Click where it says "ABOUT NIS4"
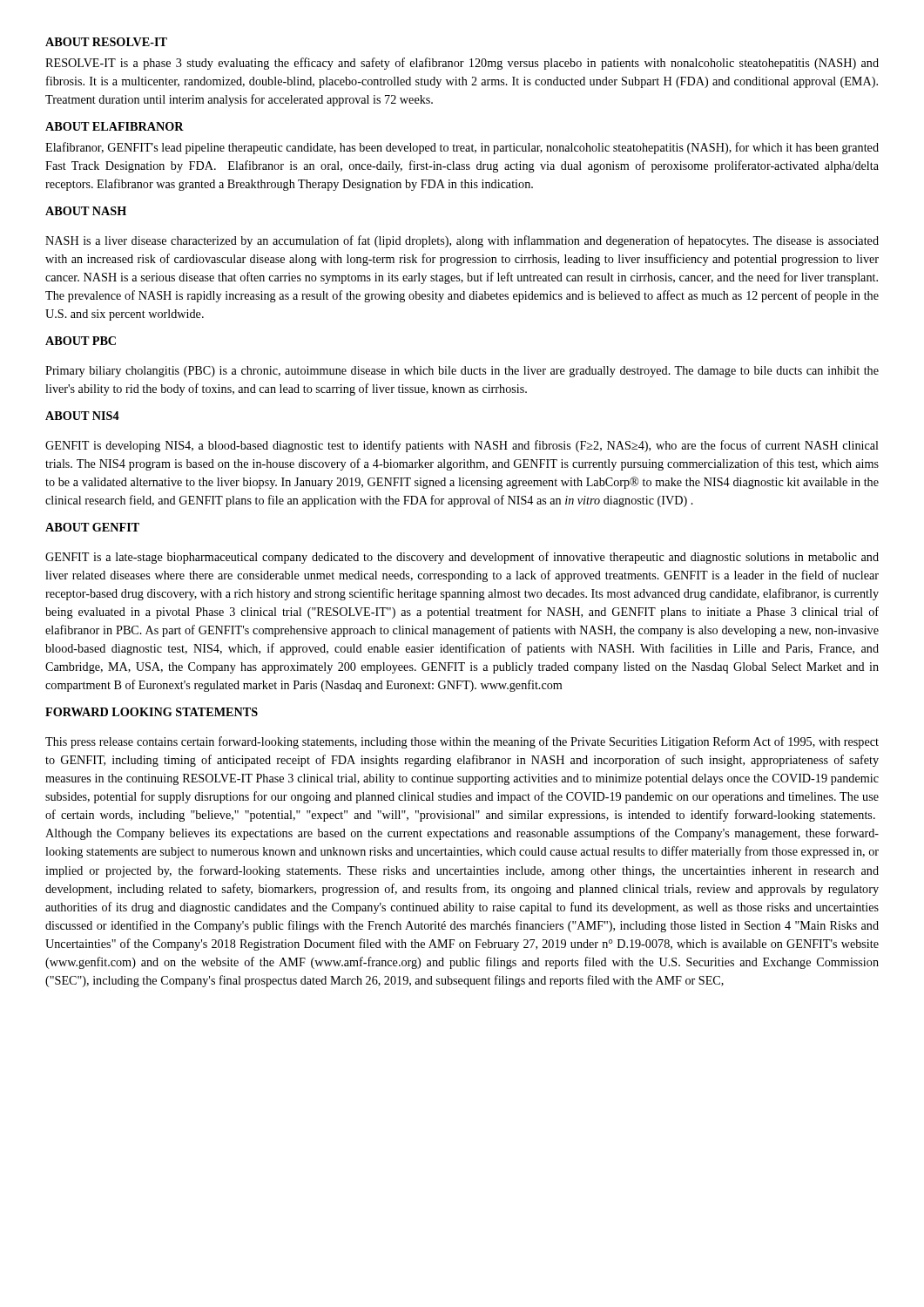Screen dimensions: 1307x924 pyautogui.click(x=82, y=416)
